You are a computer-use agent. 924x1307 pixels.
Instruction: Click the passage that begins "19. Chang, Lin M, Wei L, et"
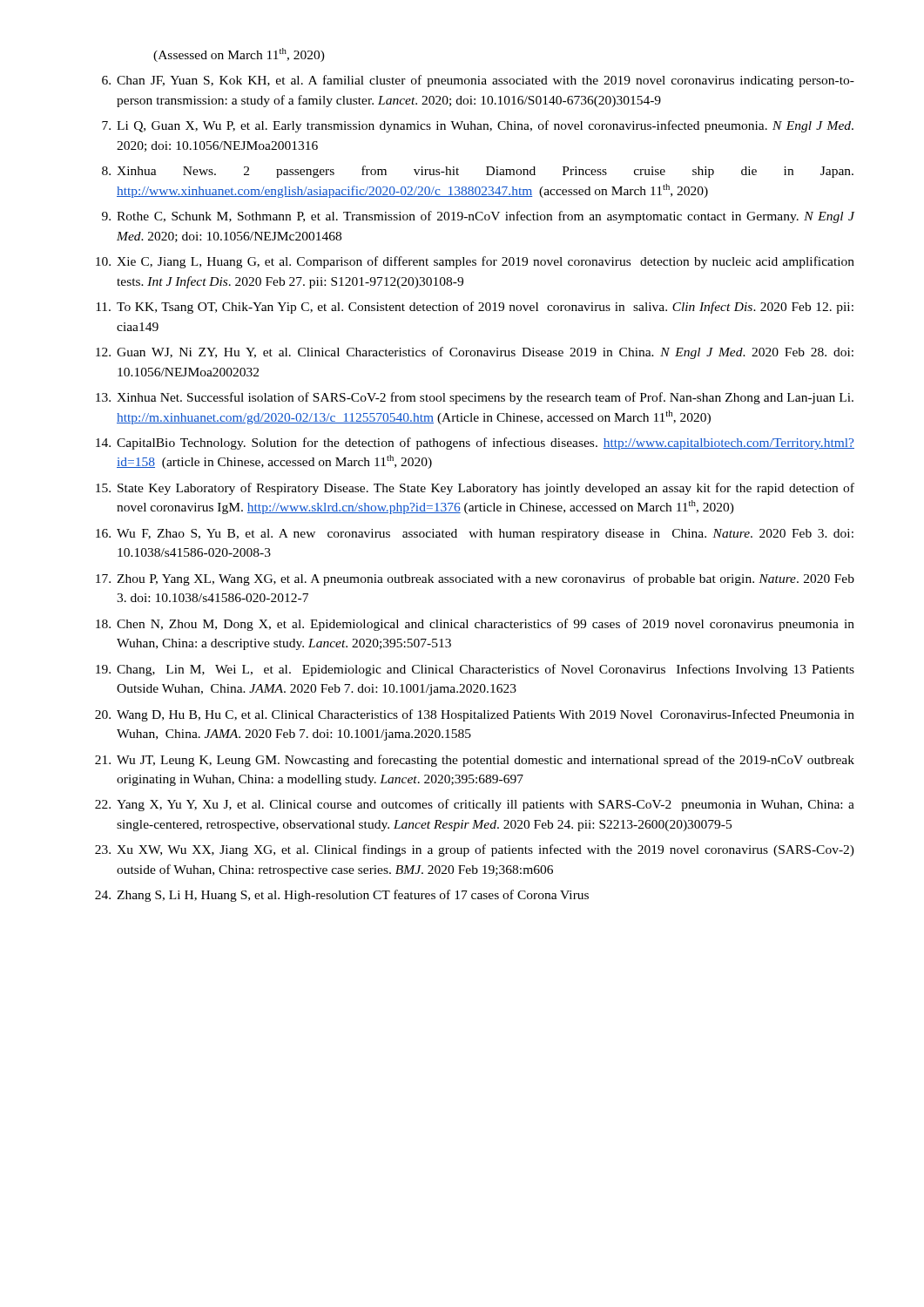471,679
